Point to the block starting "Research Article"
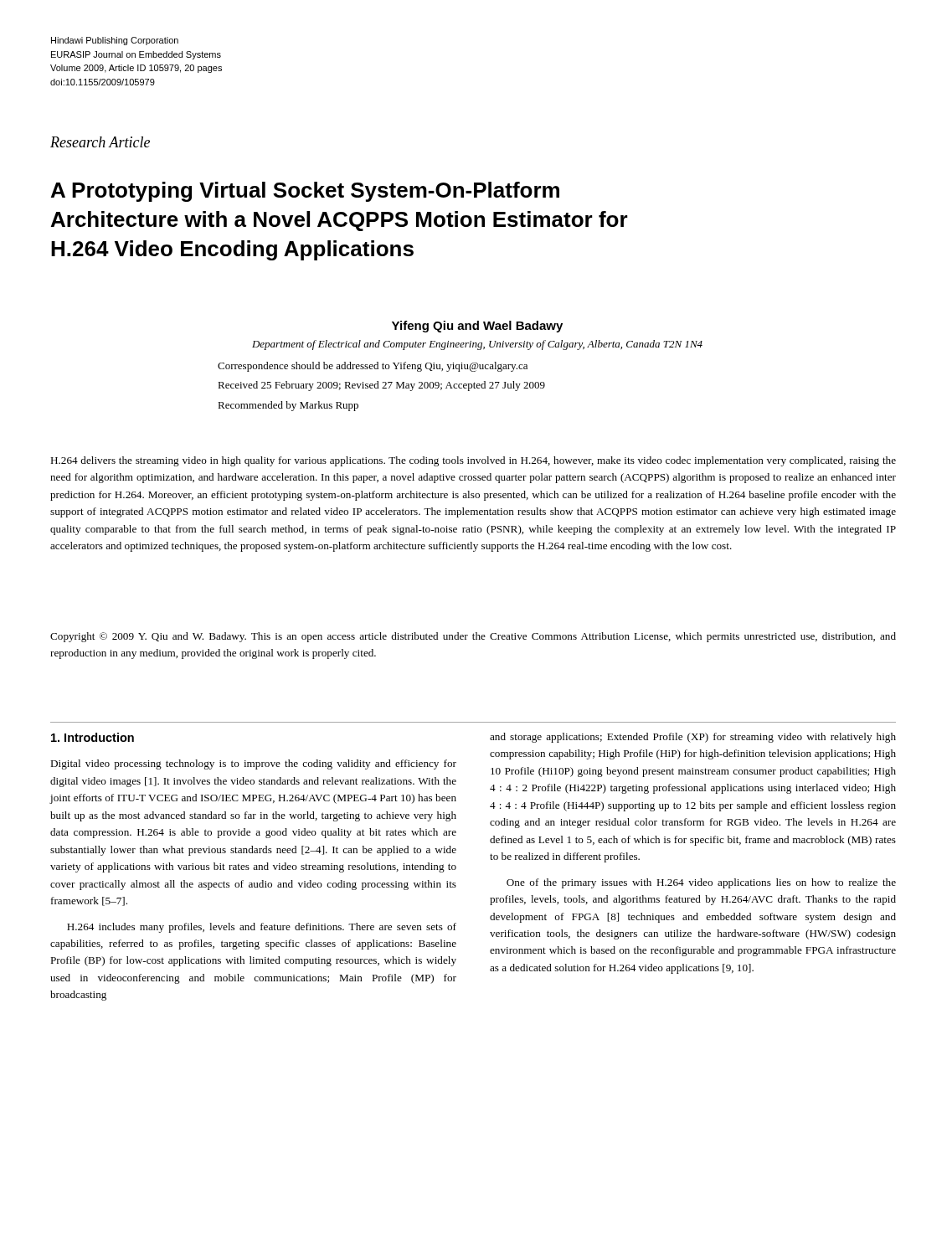 (100, 142)
